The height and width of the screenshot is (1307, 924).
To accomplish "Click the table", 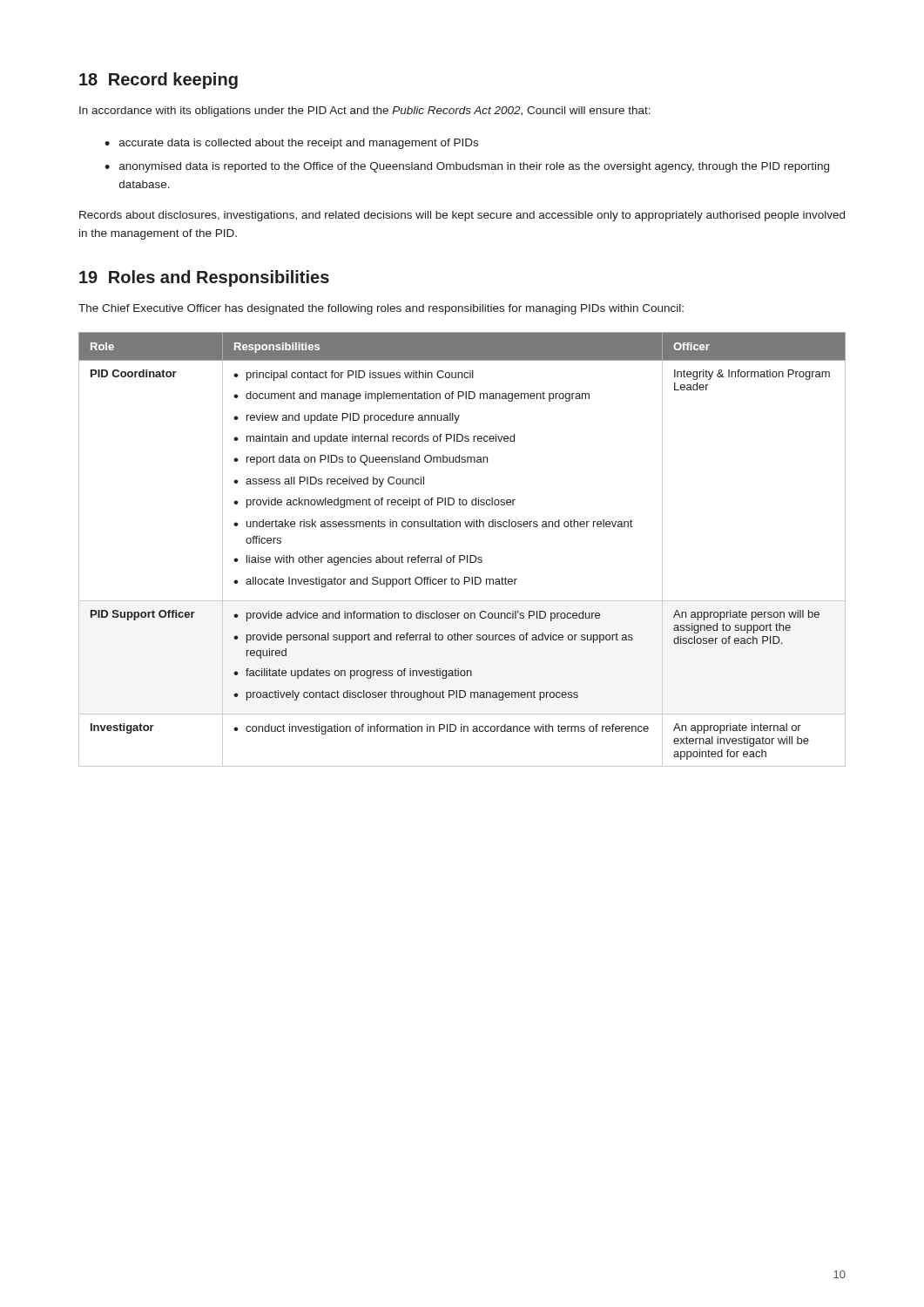I will [462, 549].
